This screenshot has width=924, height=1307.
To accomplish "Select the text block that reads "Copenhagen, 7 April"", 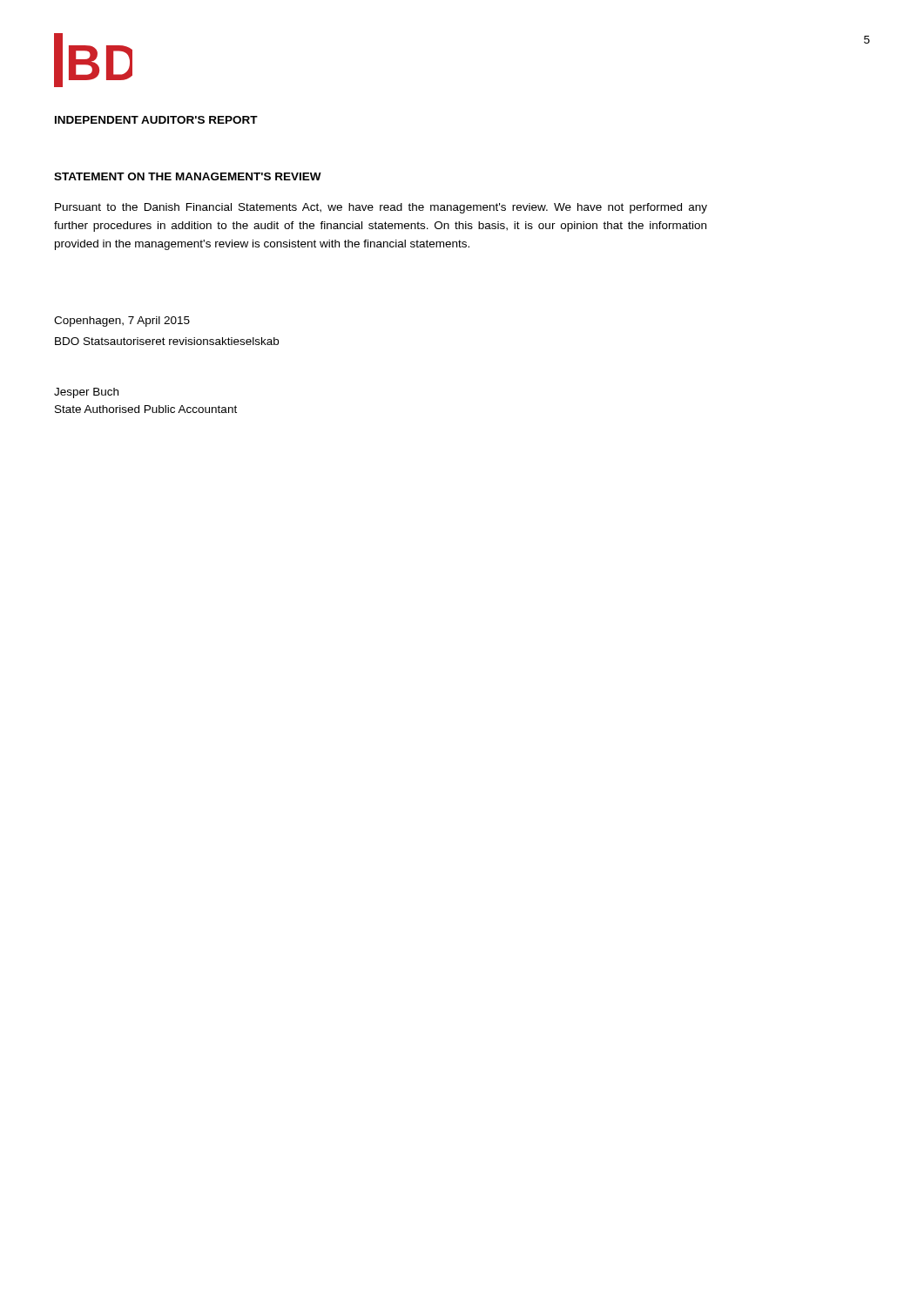I will click(122, 320).
